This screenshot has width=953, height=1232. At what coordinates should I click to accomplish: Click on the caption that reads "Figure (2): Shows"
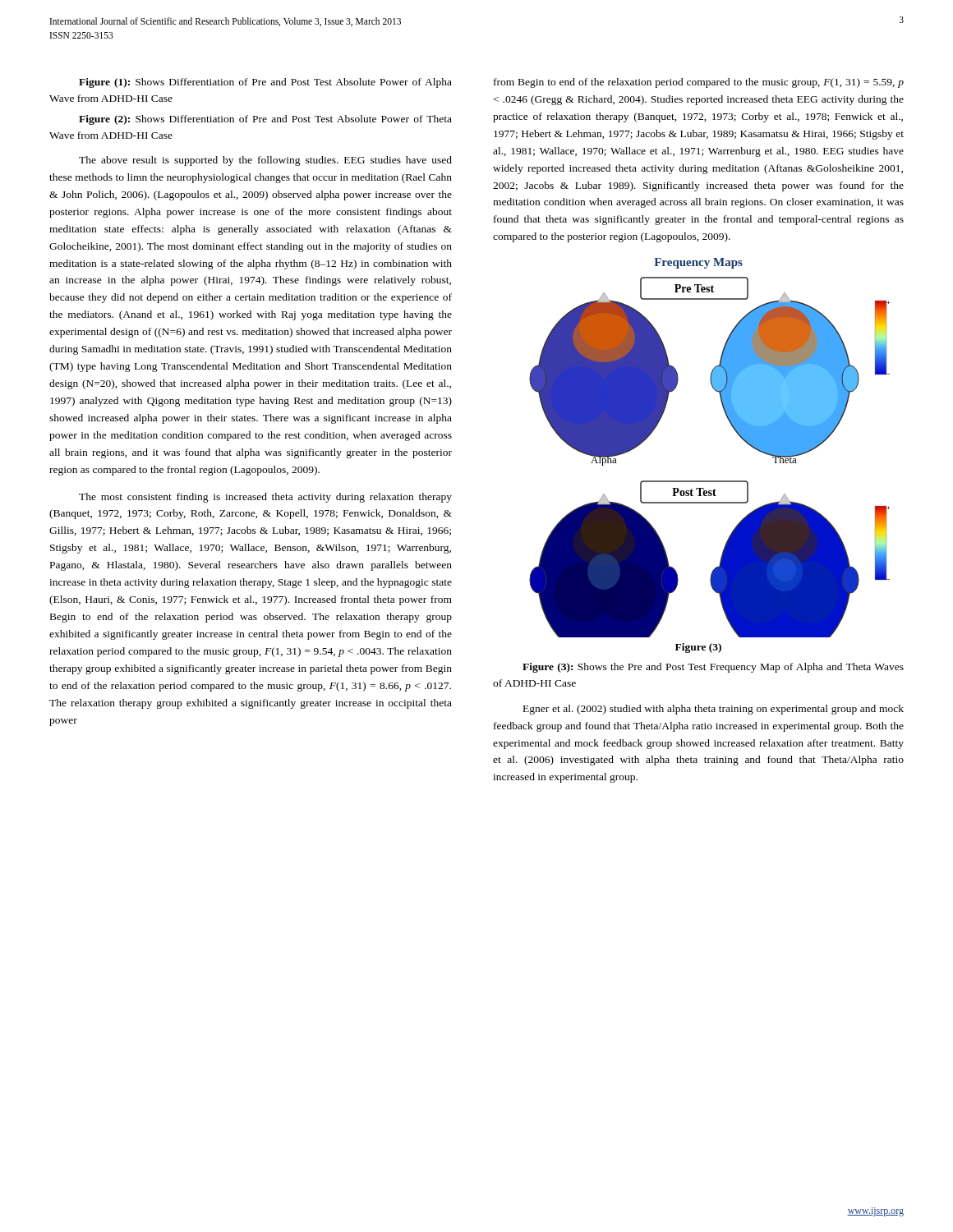[251, 127]
